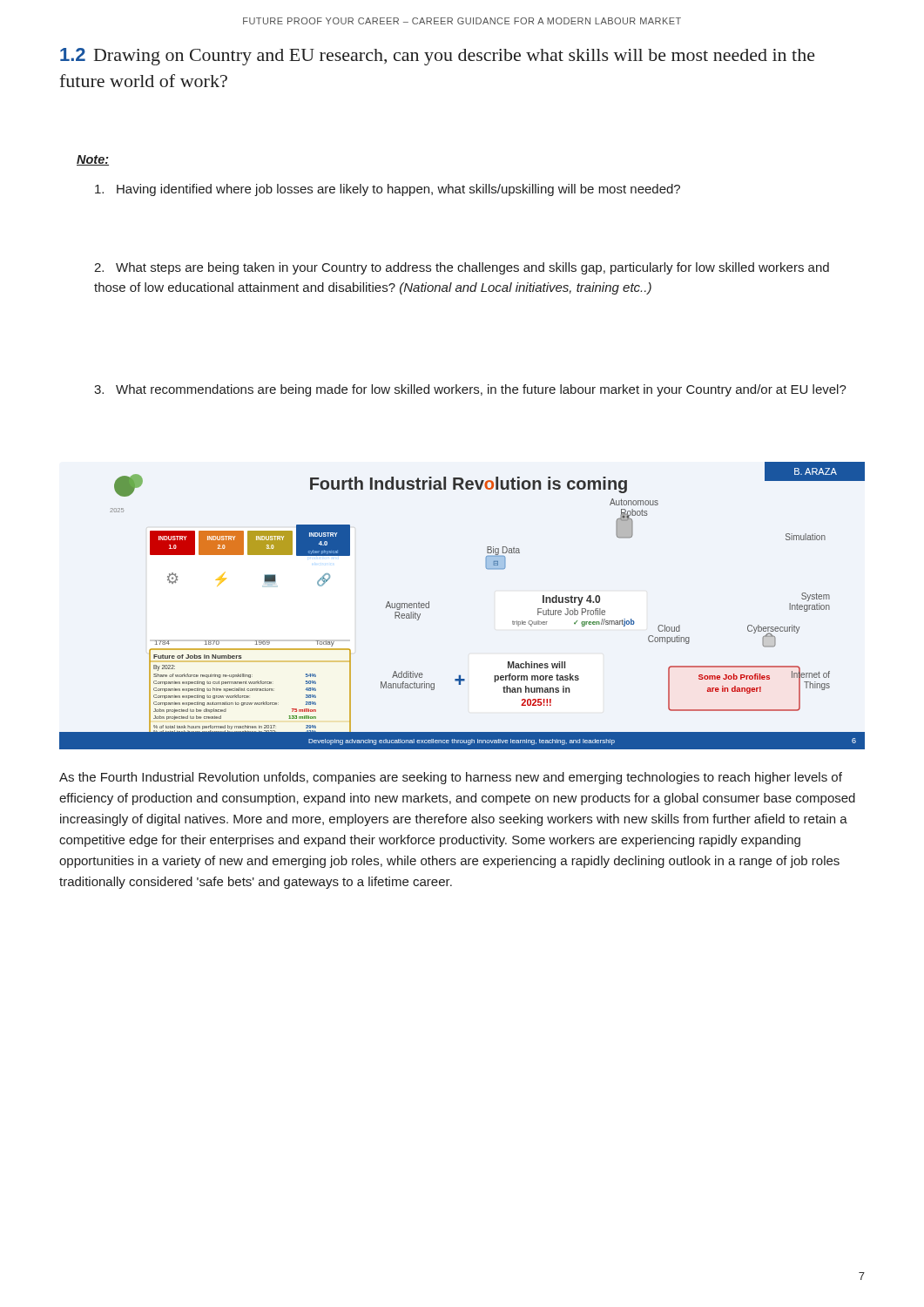Image resolution: width=924 pixels, height=1307 pixels.
Task: Select the list item that reads "2. What steps"
Action: pos(479,277)
